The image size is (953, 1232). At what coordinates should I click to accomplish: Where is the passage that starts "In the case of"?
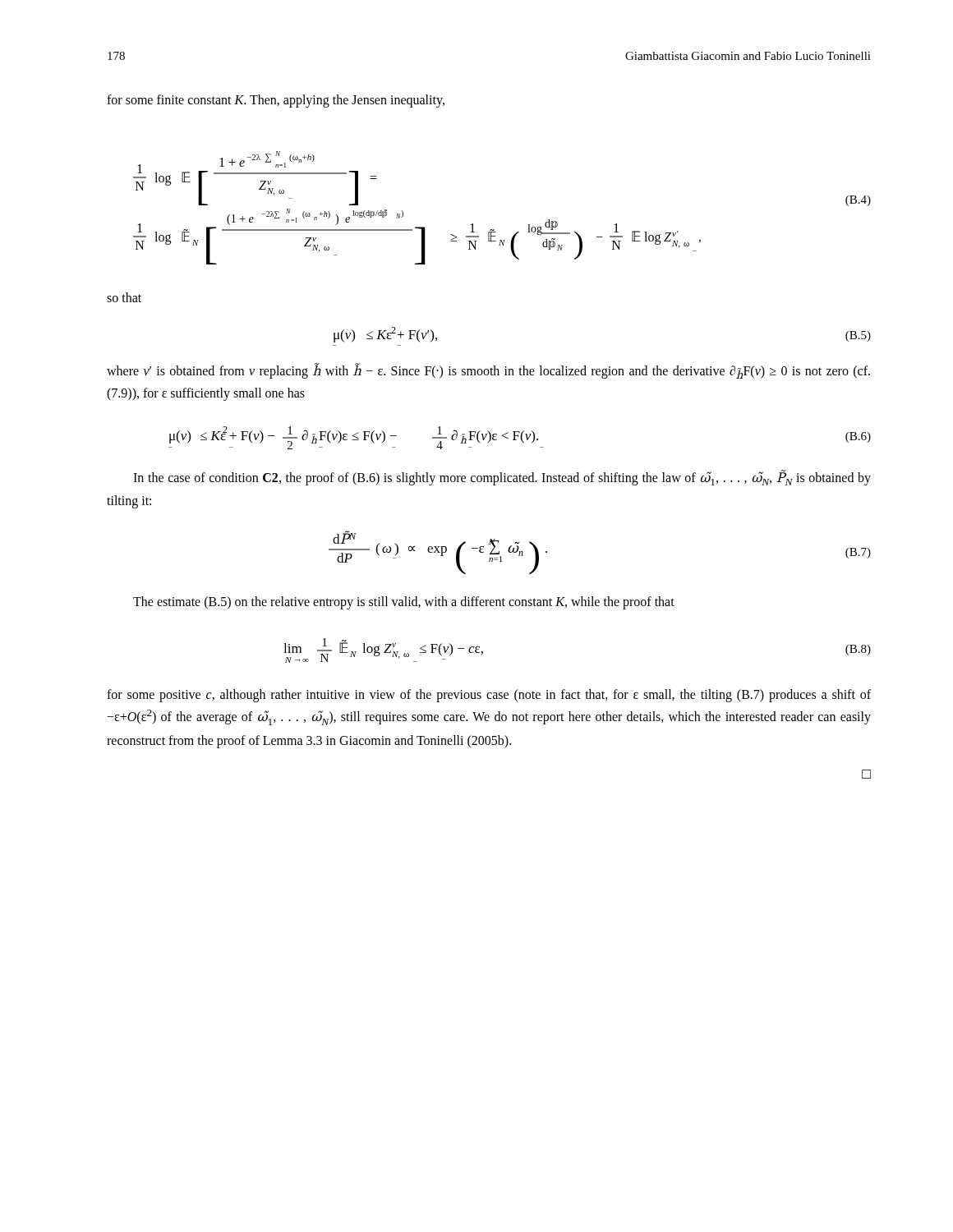point(489,489)
